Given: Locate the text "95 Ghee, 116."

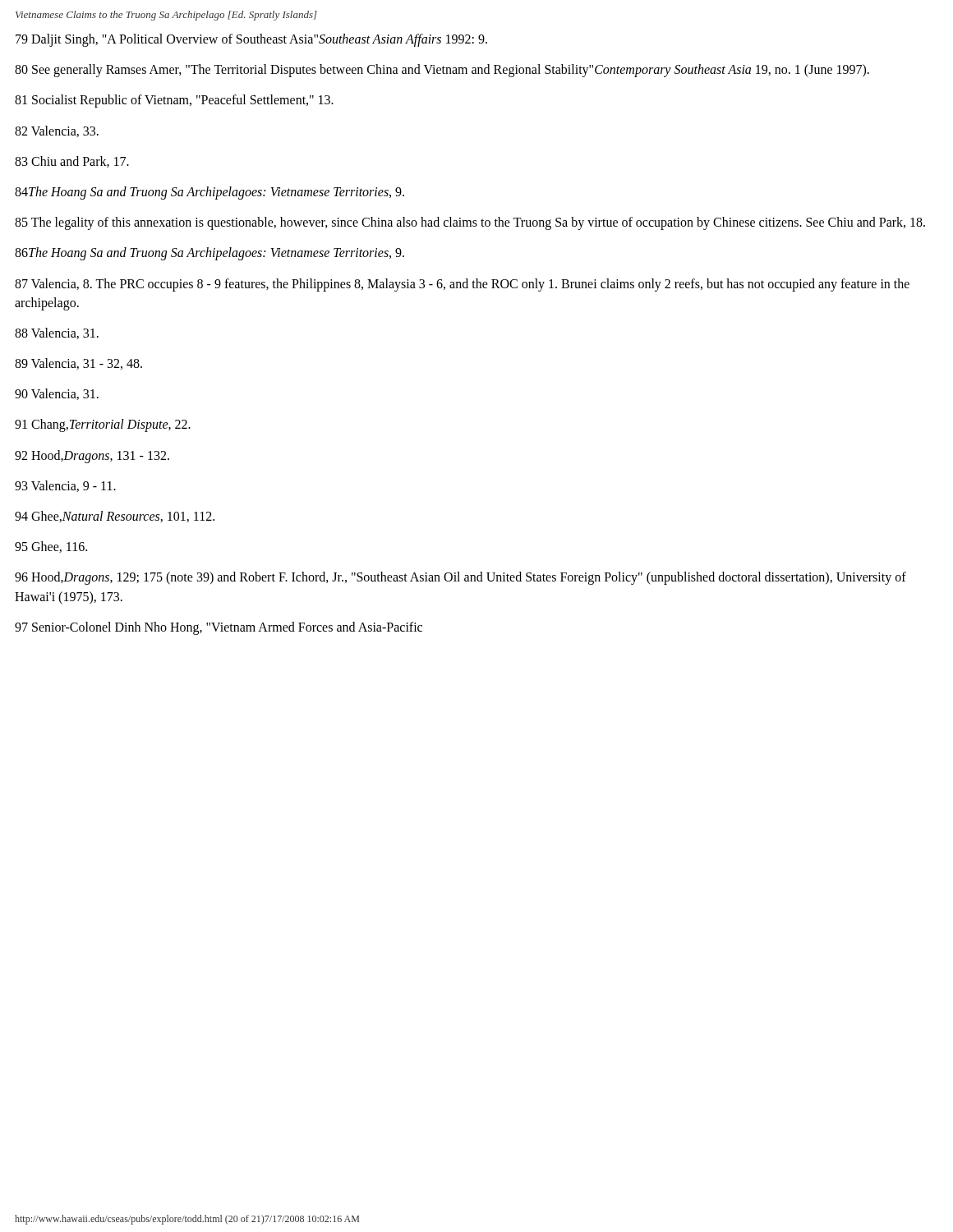Looking at the screenshot, I should pyautogui.click(x=51, y=547).
